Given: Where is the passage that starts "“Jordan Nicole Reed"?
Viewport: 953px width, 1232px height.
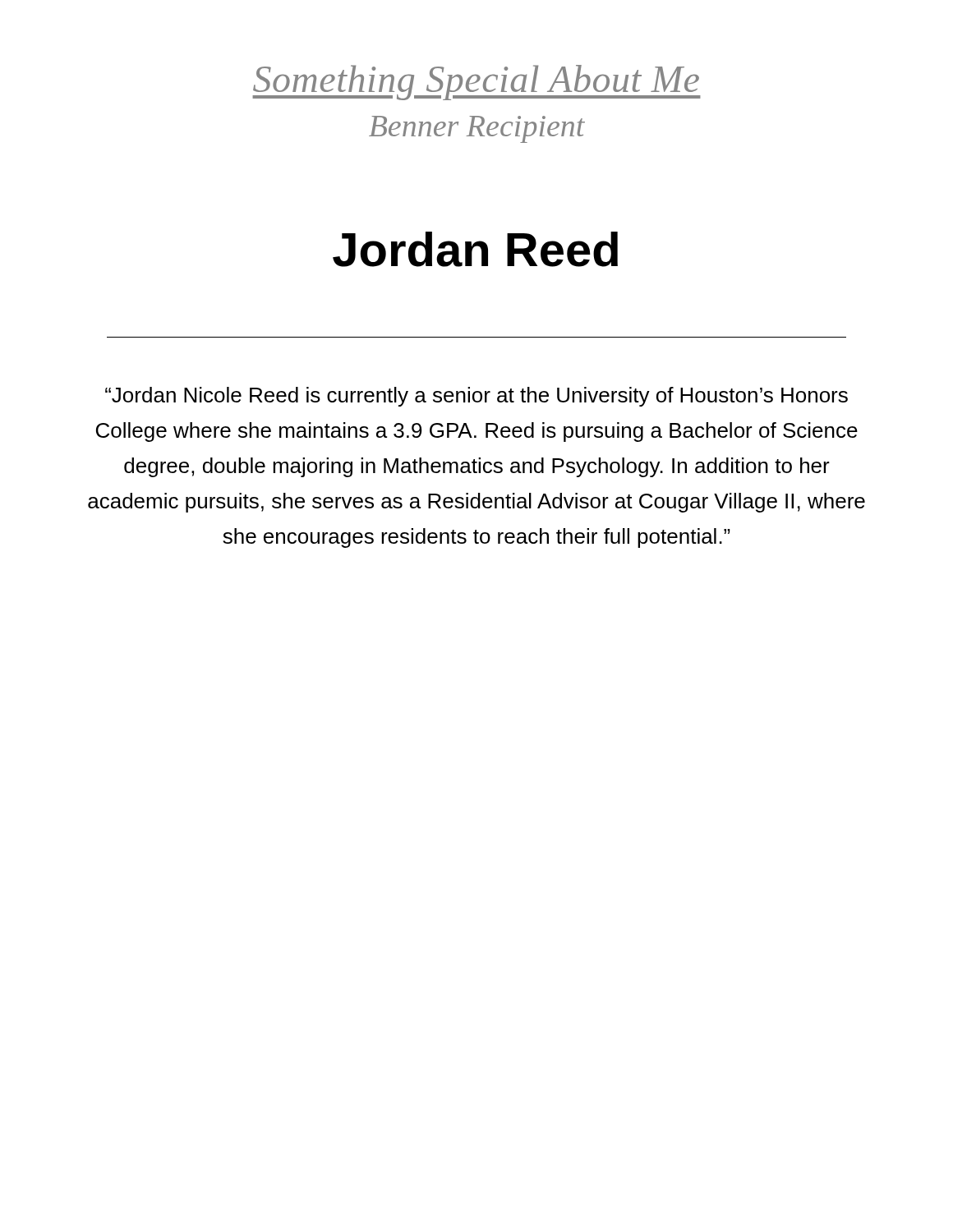Looking at the screenshot, I should pyautogui.click(x=476, y=466).
